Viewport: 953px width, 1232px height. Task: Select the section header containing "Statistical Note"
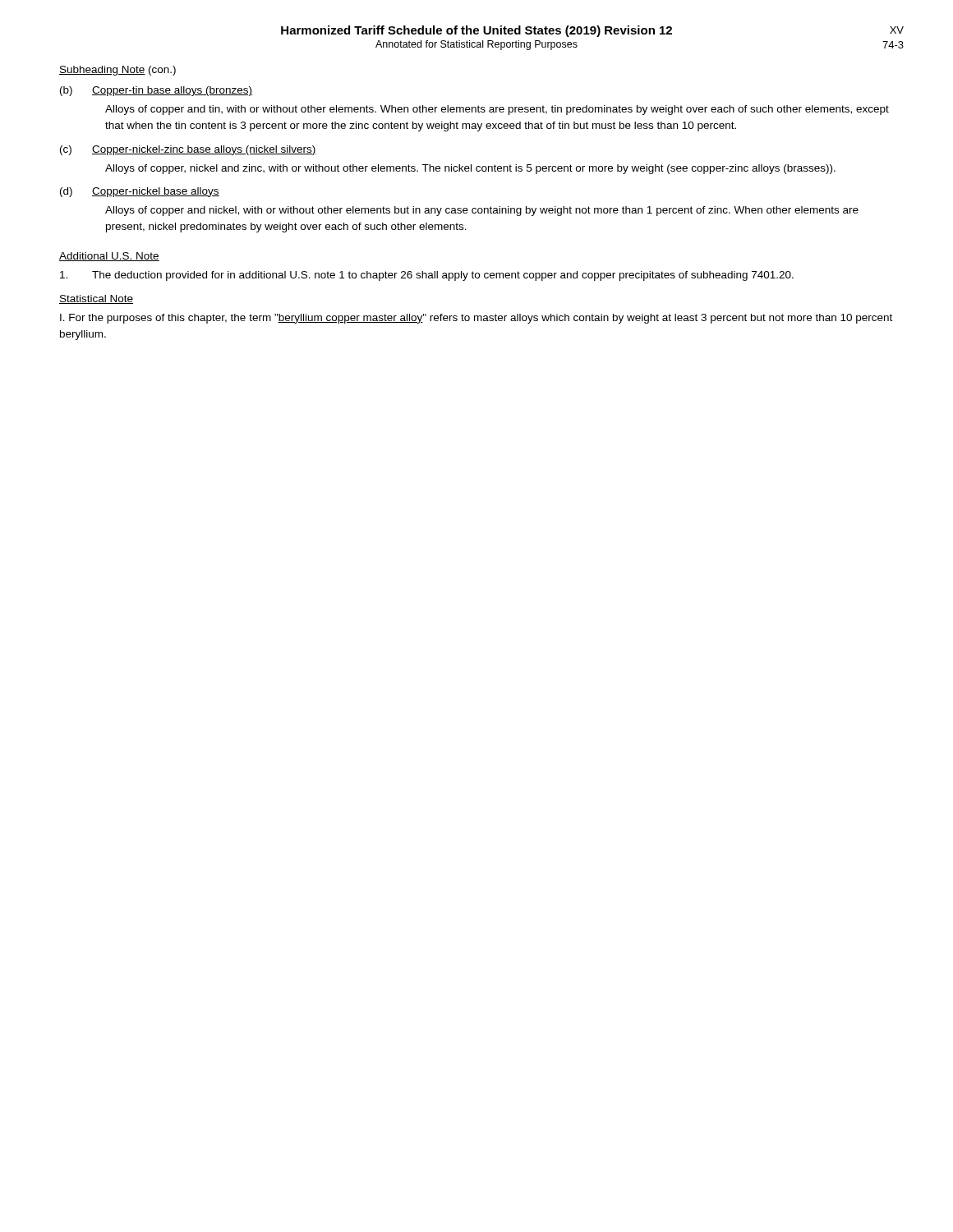click(x=96, y=298)
